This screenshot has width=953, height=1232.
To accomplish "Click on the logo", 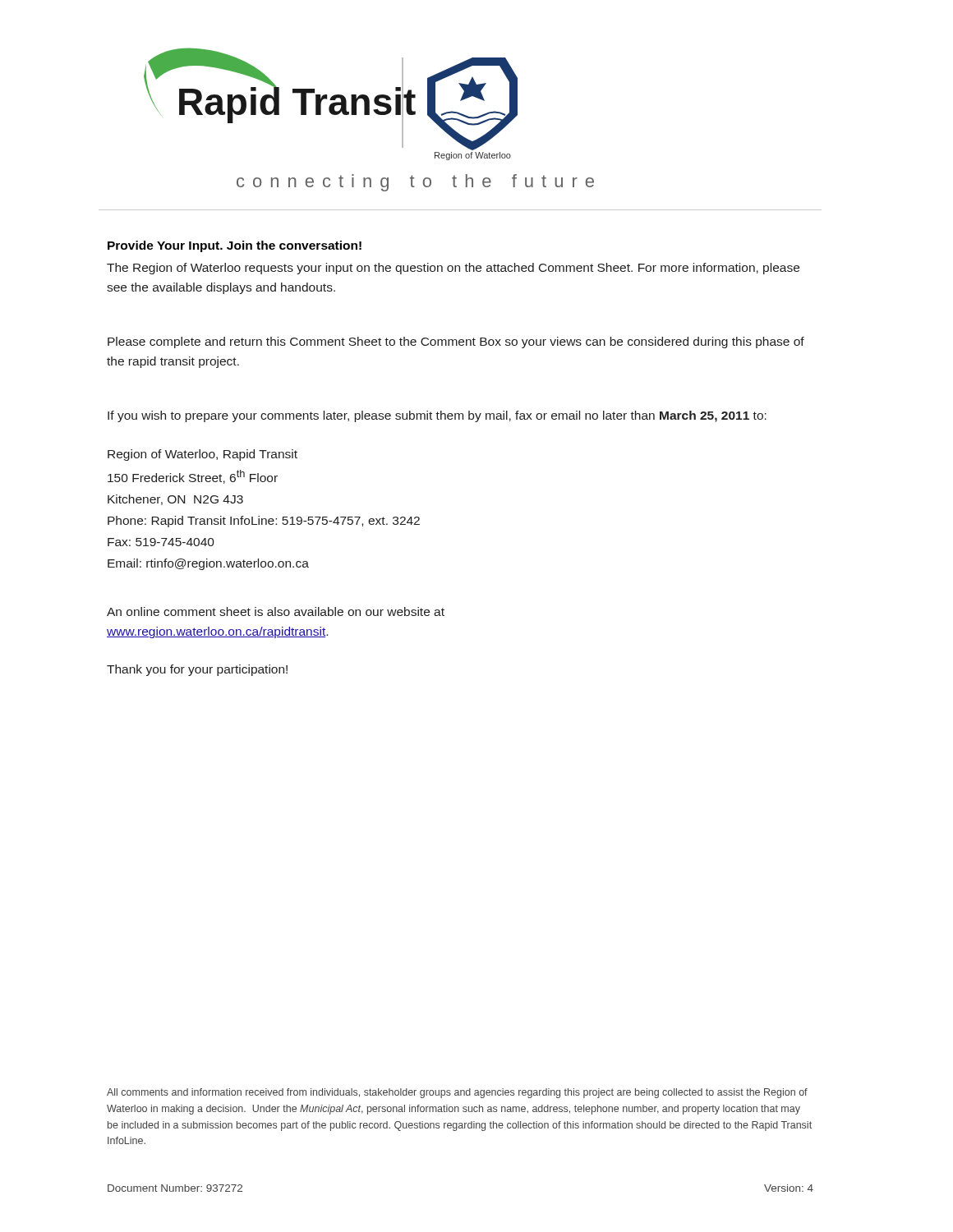I will [353, 103].
